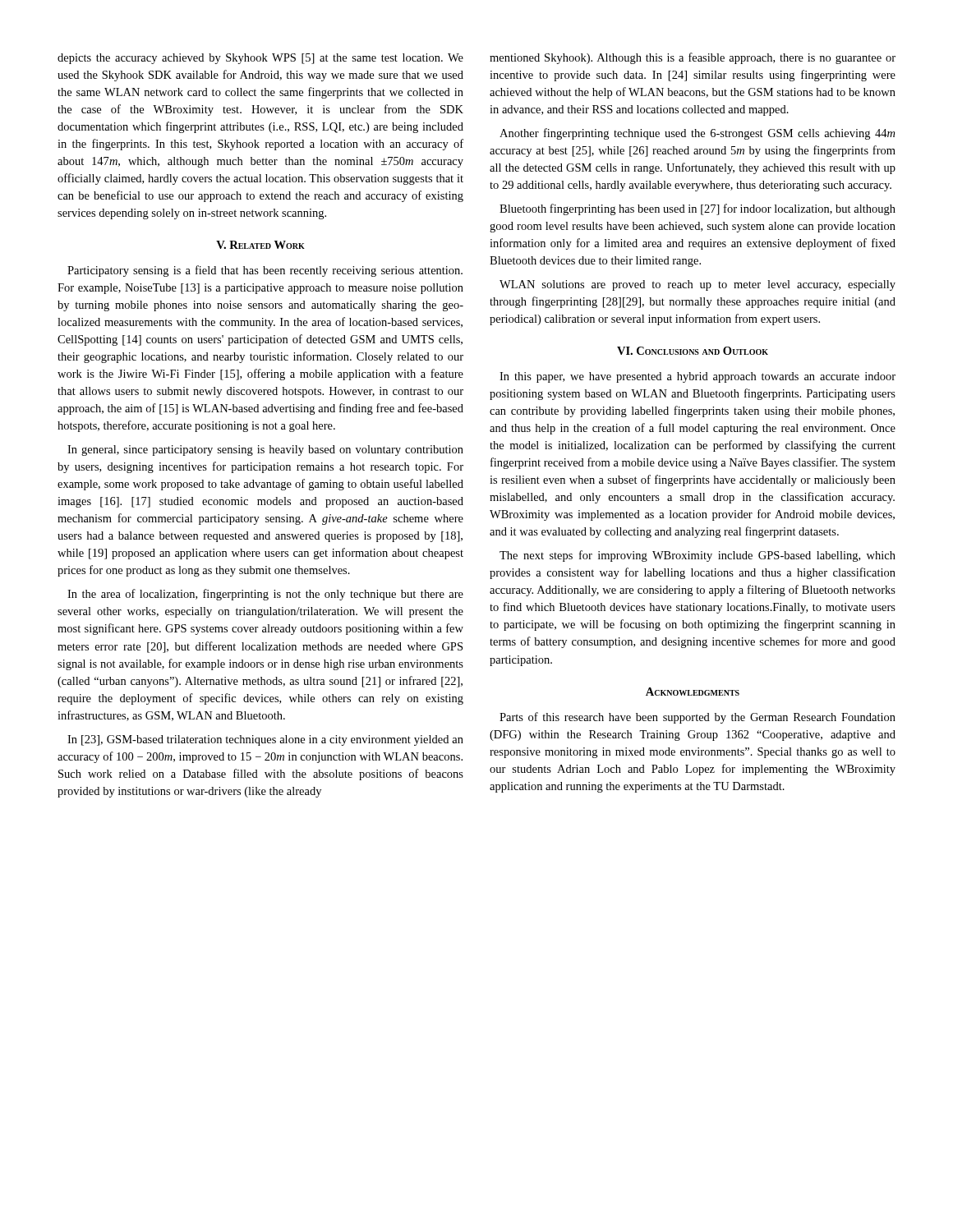Point to the block beginning "In the area of localization, fingerprinting"

tap(260, 655)
